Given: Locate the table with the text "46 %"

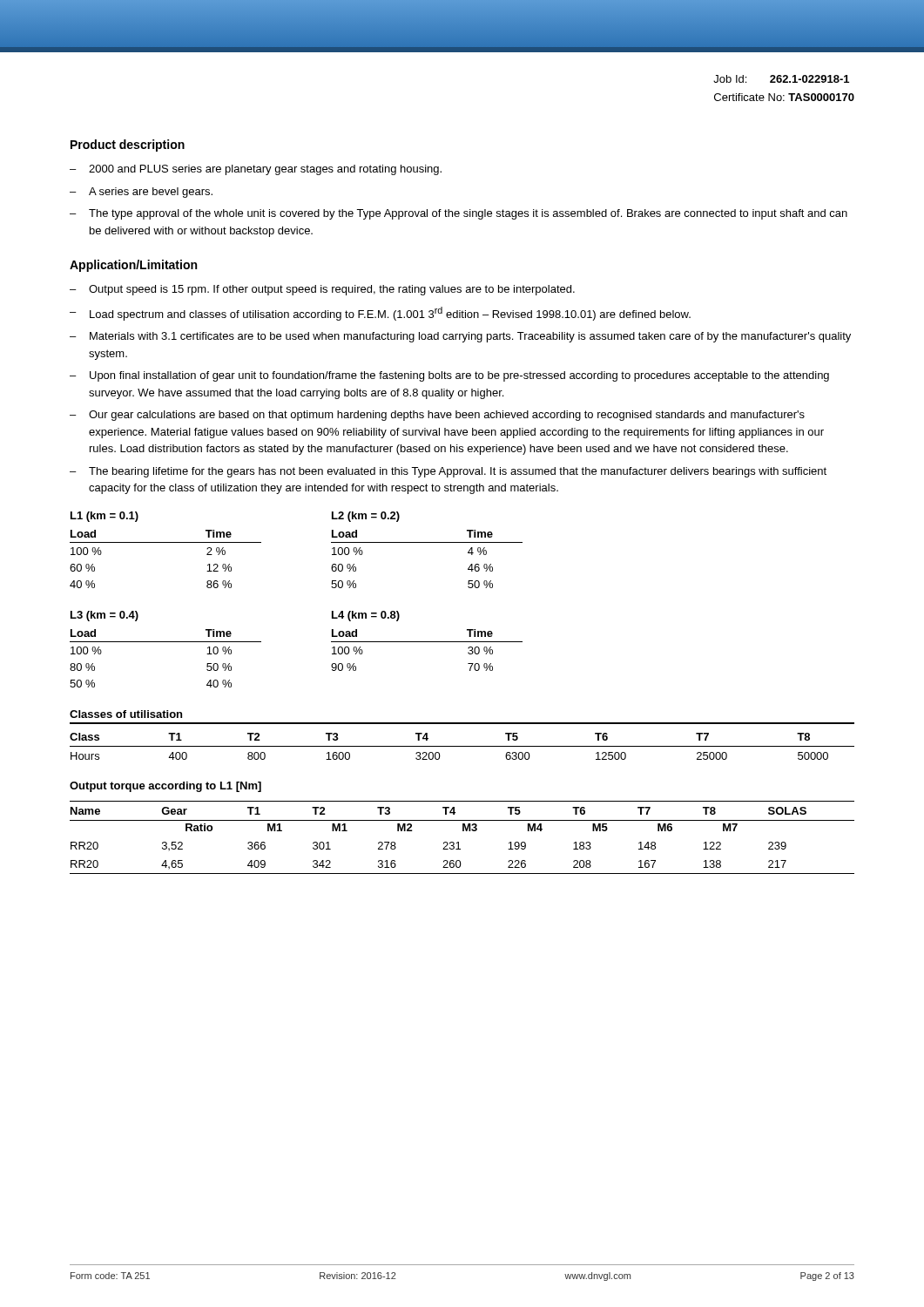Looking at the screenshot, I should click(x=427, y=551).
